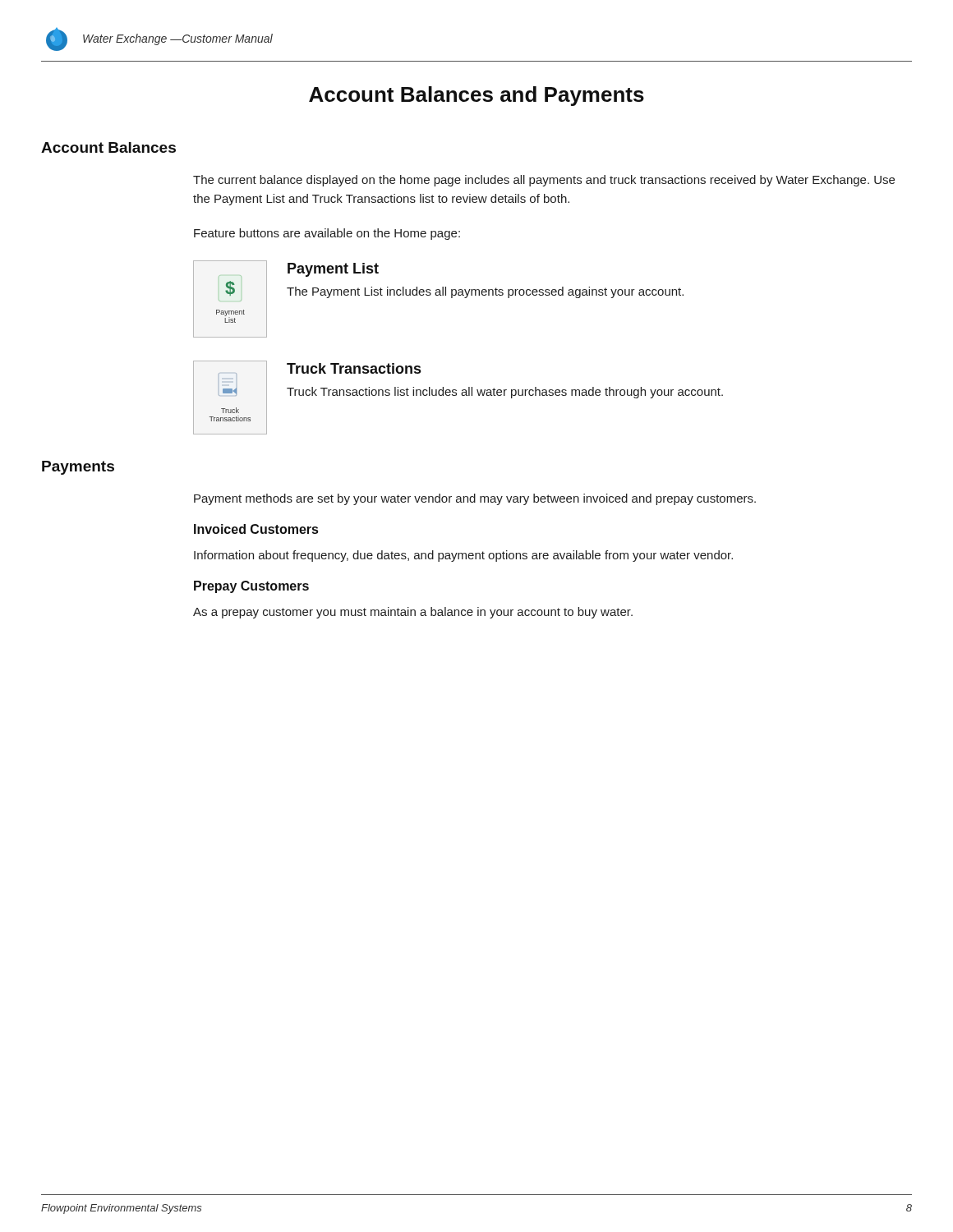Where does it say "Payment List"?

click(x=333, y=268)
